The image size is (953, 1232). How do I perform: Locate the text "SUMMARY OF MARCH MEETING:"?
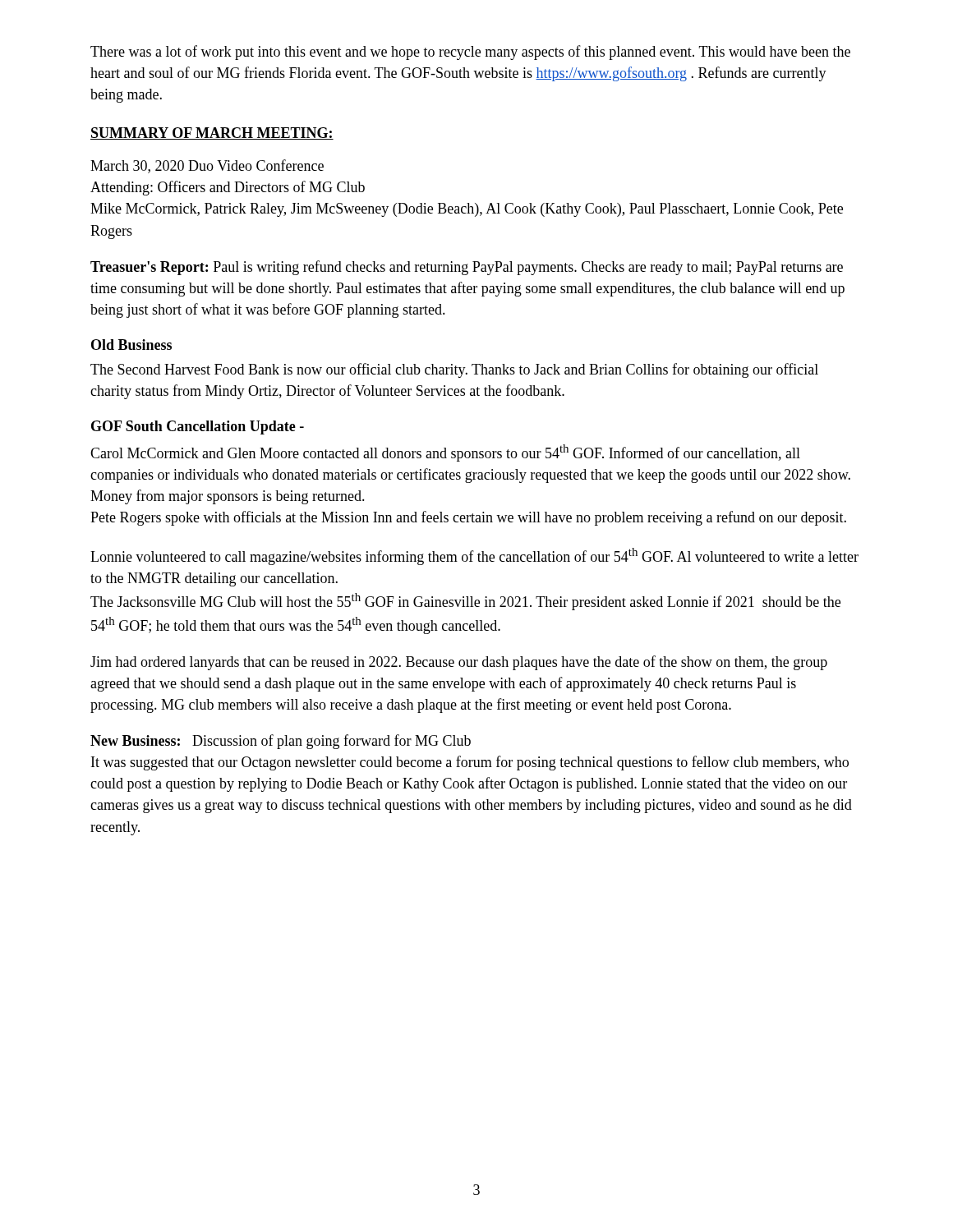(212, 133)
